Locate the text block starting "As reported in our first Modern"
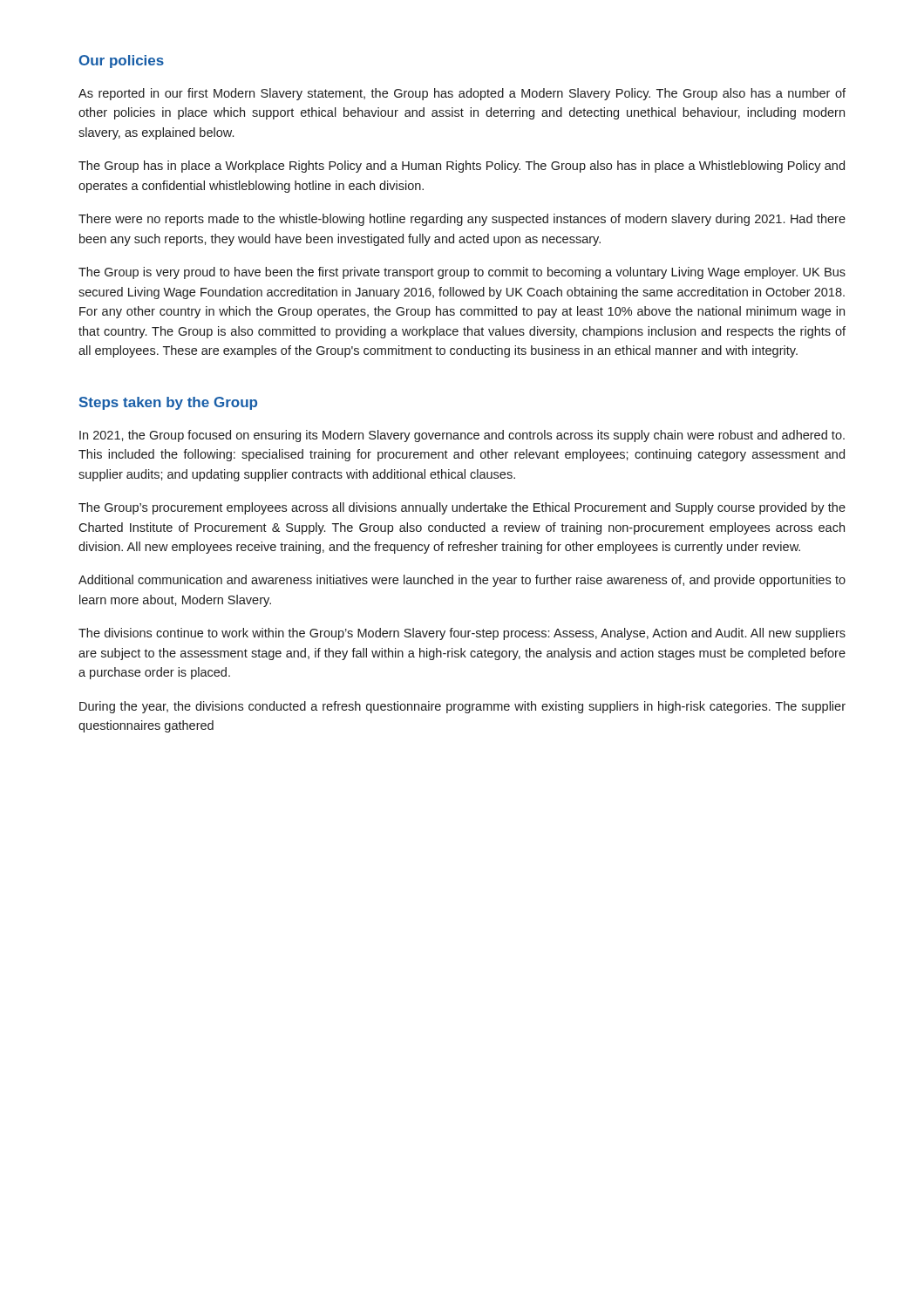The width and height of the screenshot is (924, 1308). click(462, 113)
